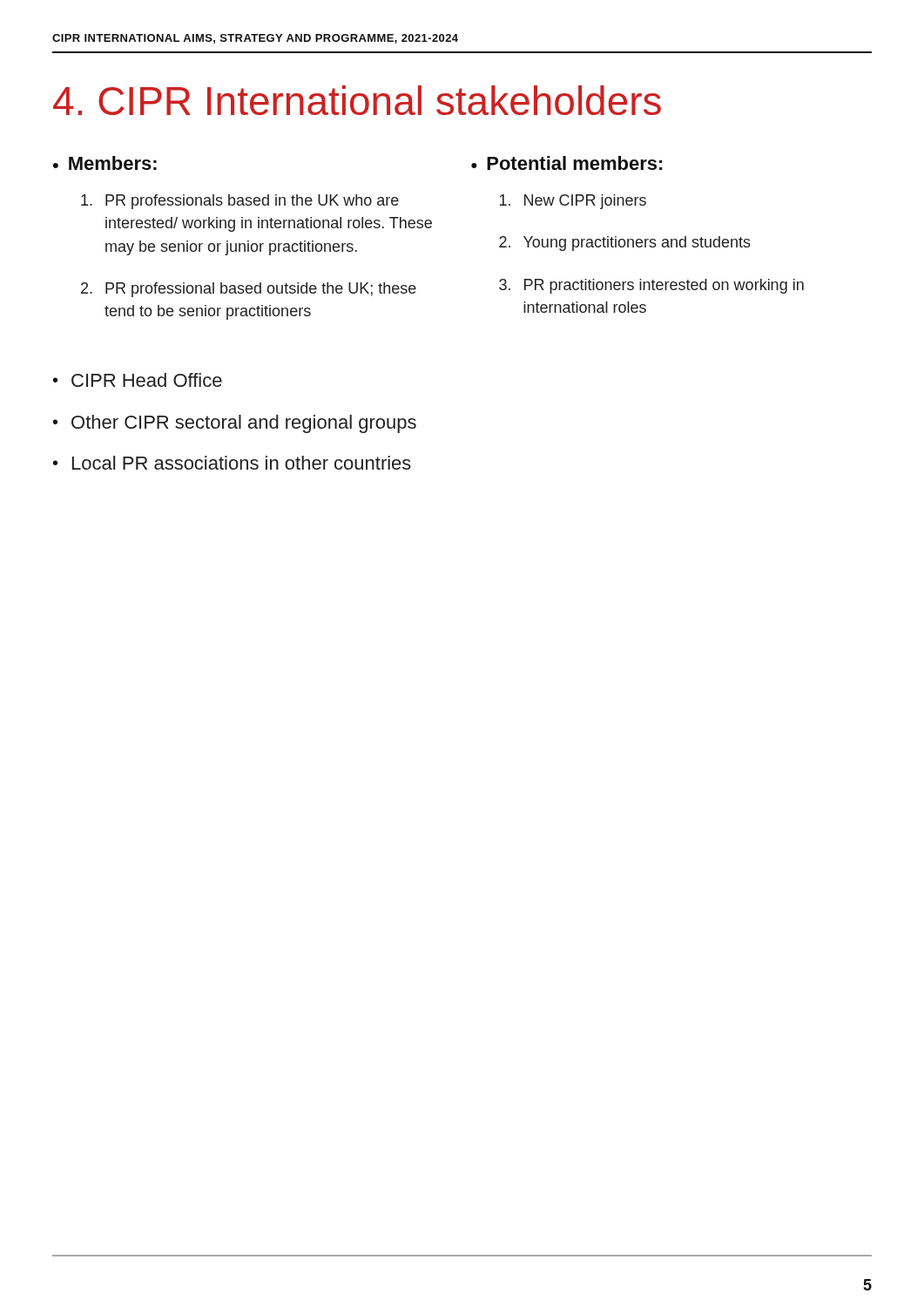Where does it say "4. CIPR International stakeholders"?
The image size is (924, 1307).
(x=462, y=101)
